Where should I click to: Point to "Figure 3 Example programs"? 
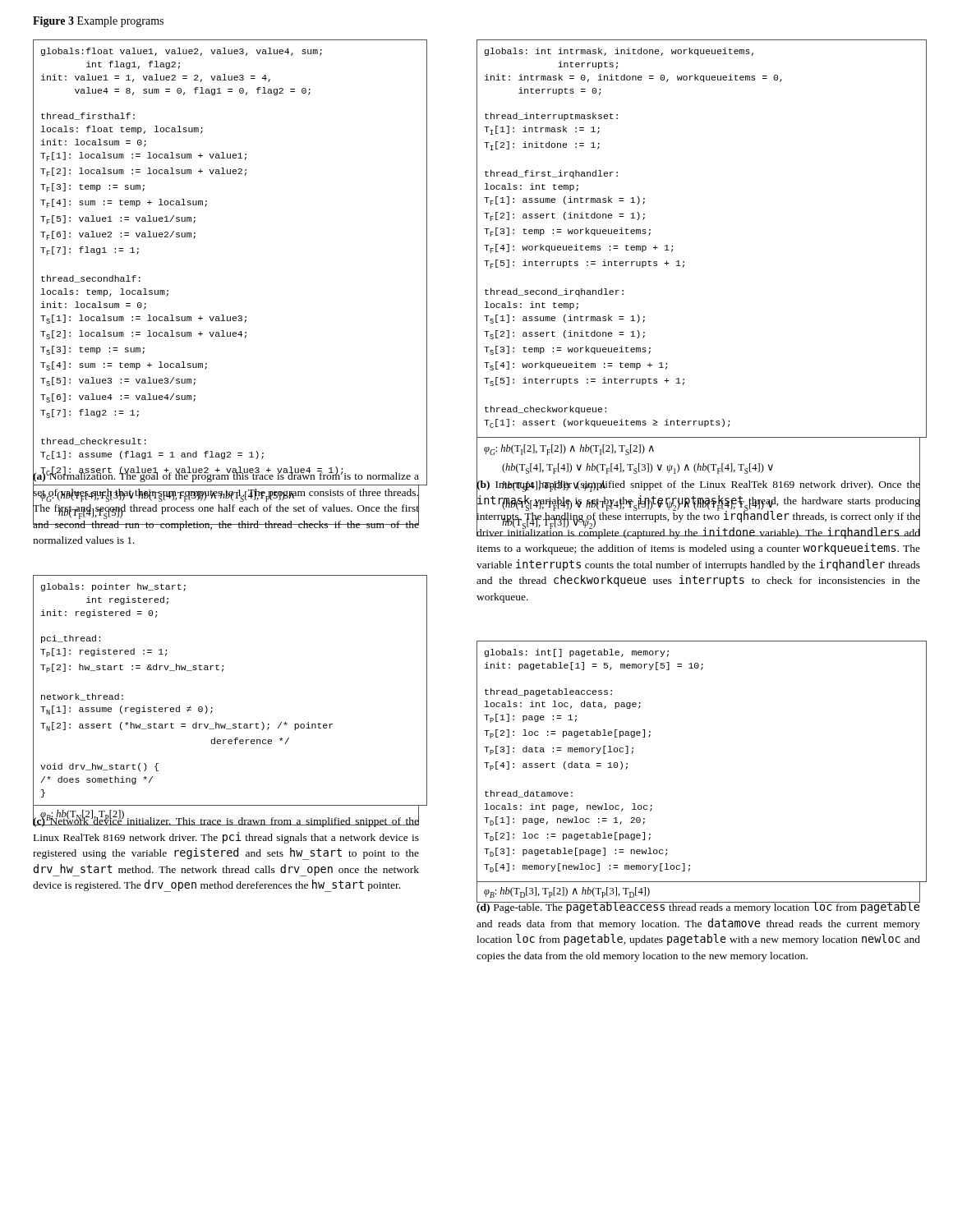[x=98, y=21]
